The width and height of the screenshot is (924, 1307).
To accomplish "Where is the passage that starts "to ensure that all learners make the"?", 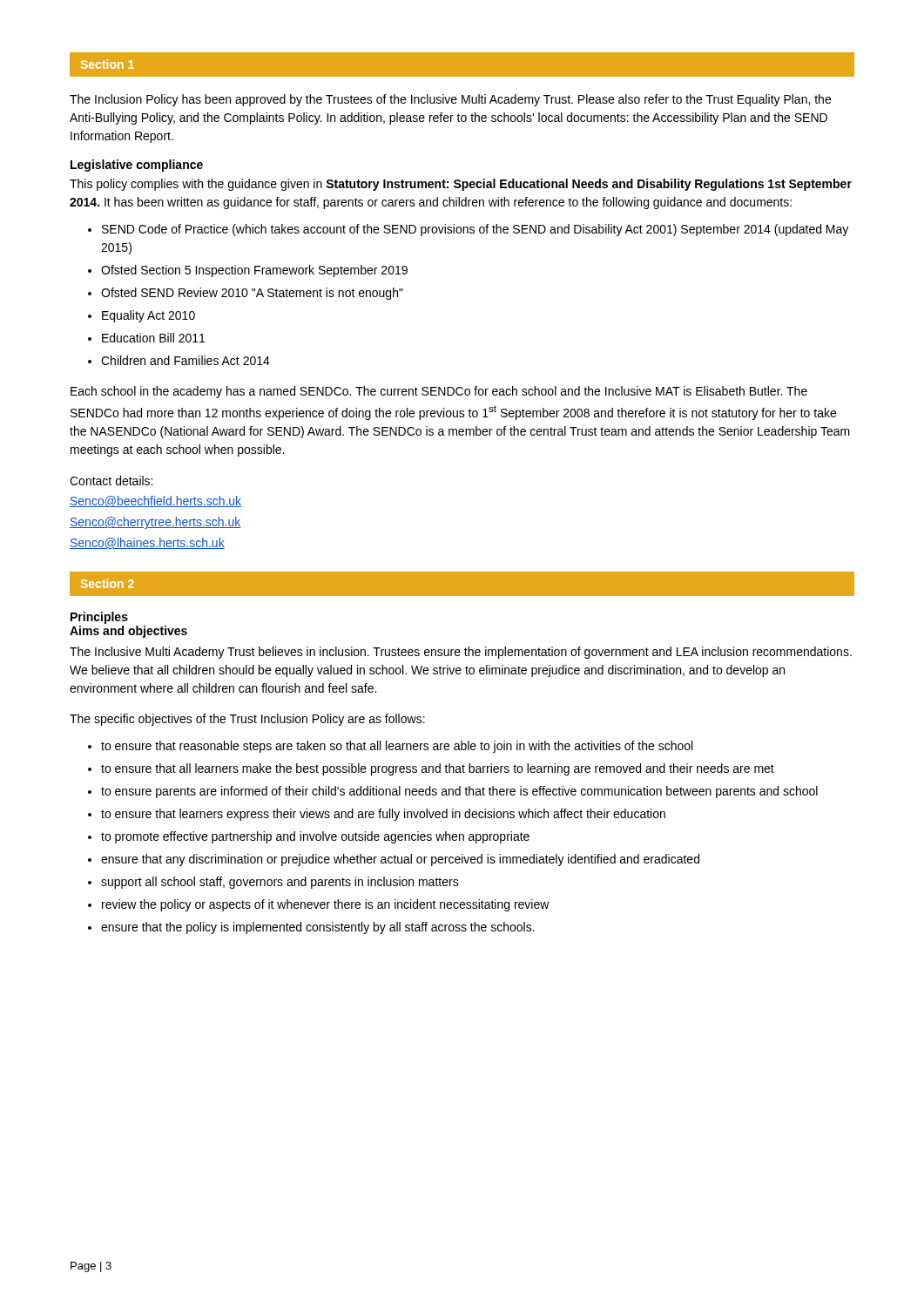I will click(x=438, y=768).
